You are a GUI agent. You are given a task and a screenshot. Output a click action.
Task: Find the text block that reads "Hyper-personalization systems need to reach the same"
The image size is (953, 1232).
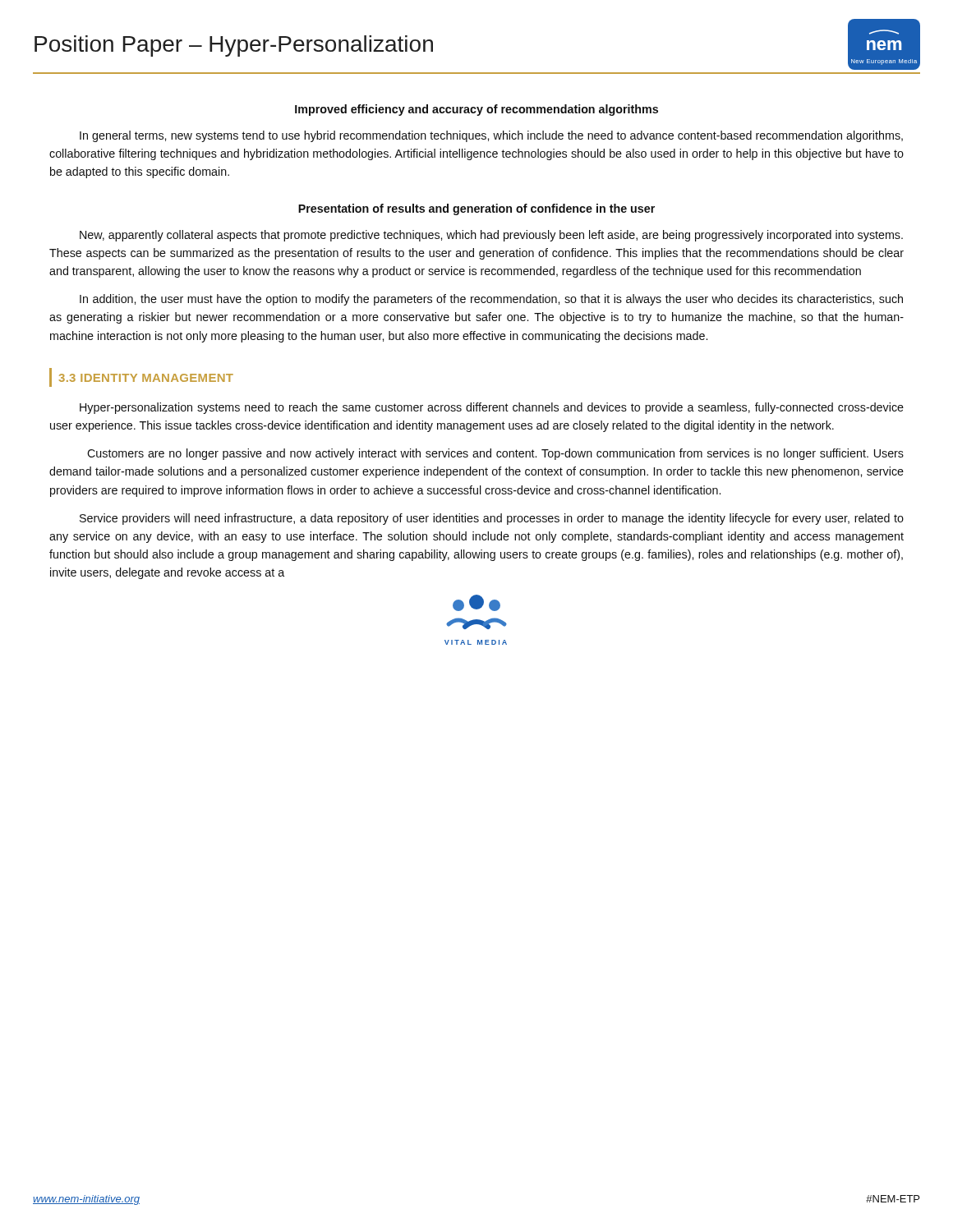coord(476,417)
